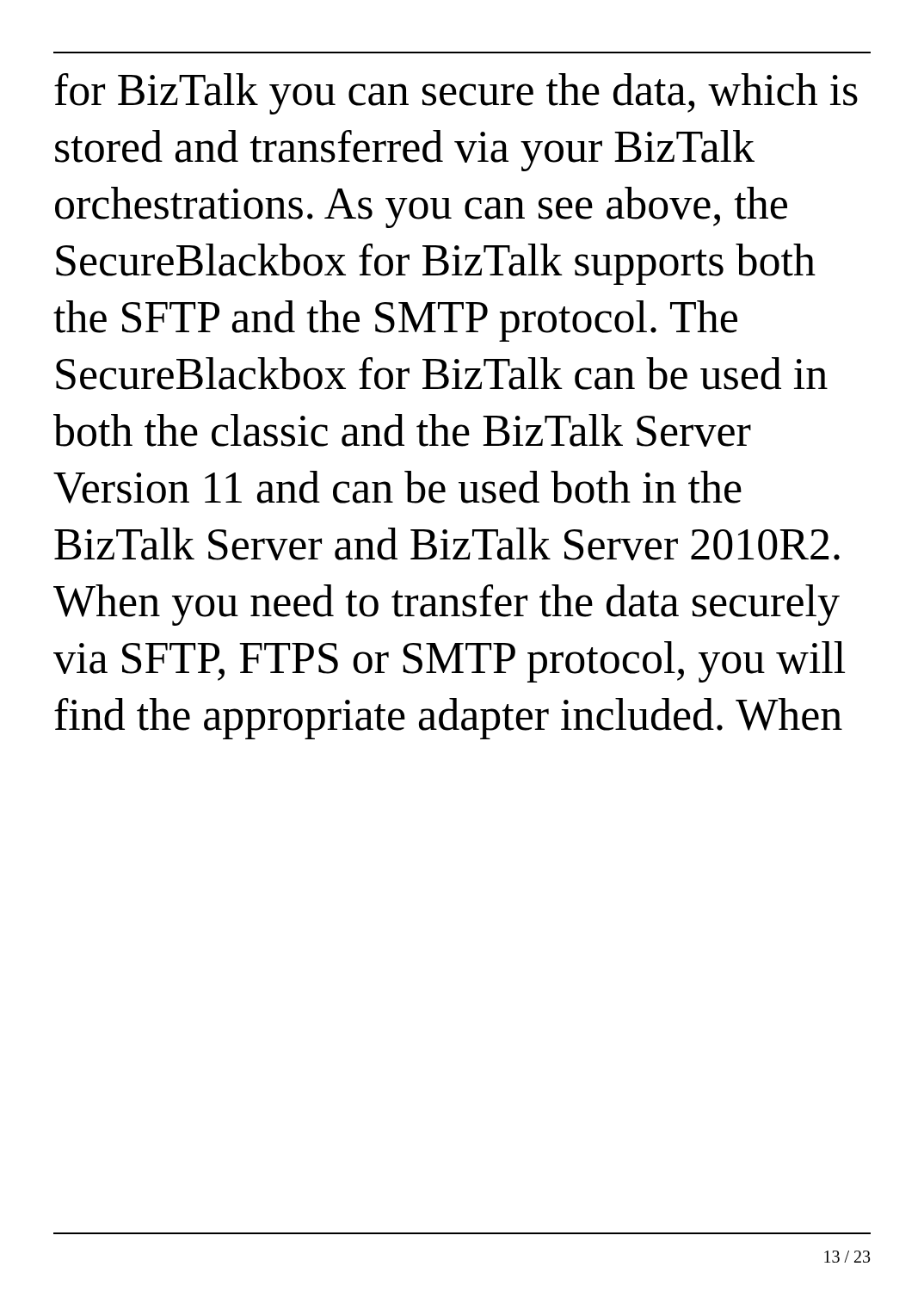
Task: Find the text block with the text "for BizTalk you"
Action: (x=456, y=403)
